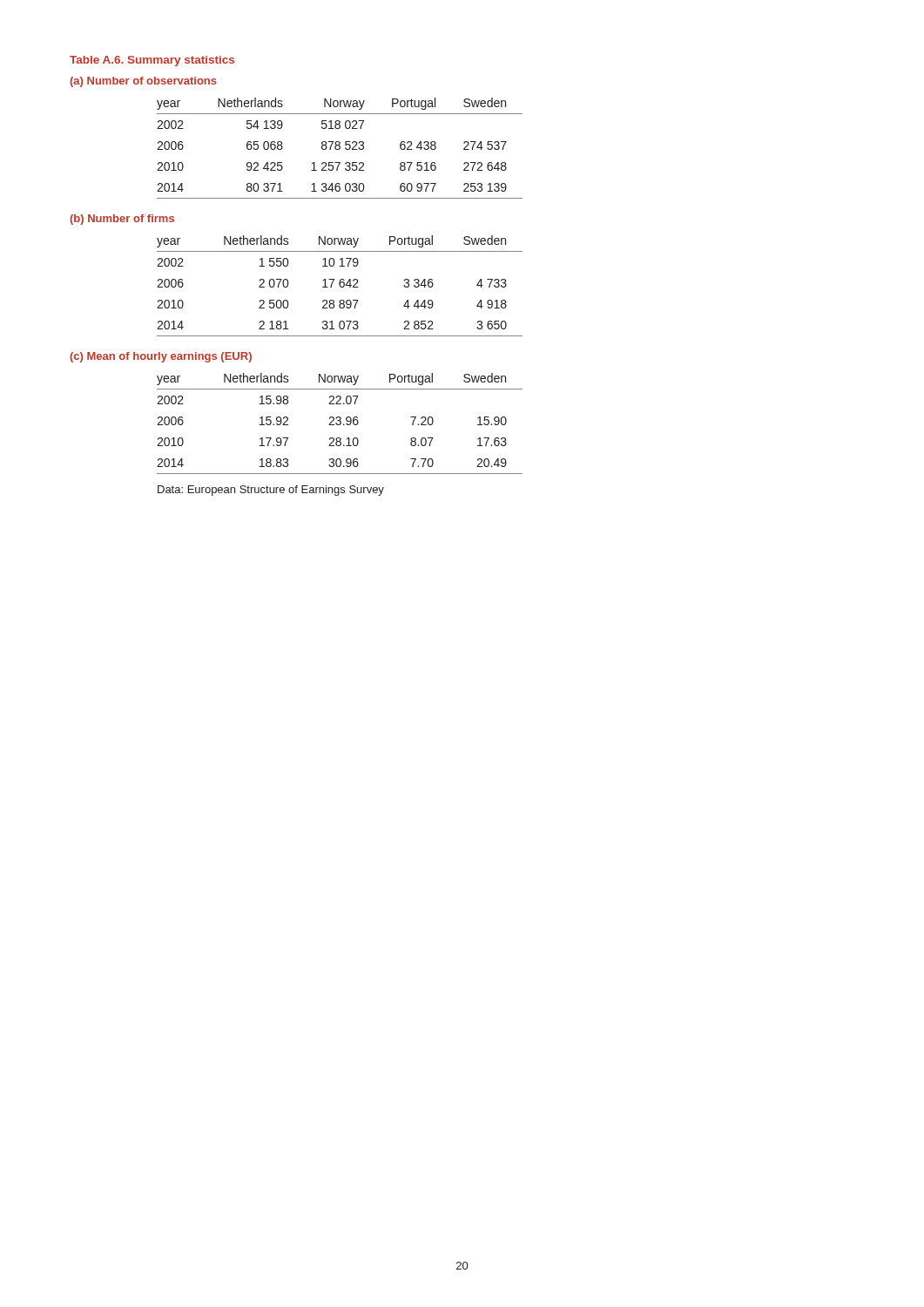This screenshot has width=924, height=1307.
Task: Navigate to the region starting "(c) Mean of hourly"
Action: coord(161,356)
